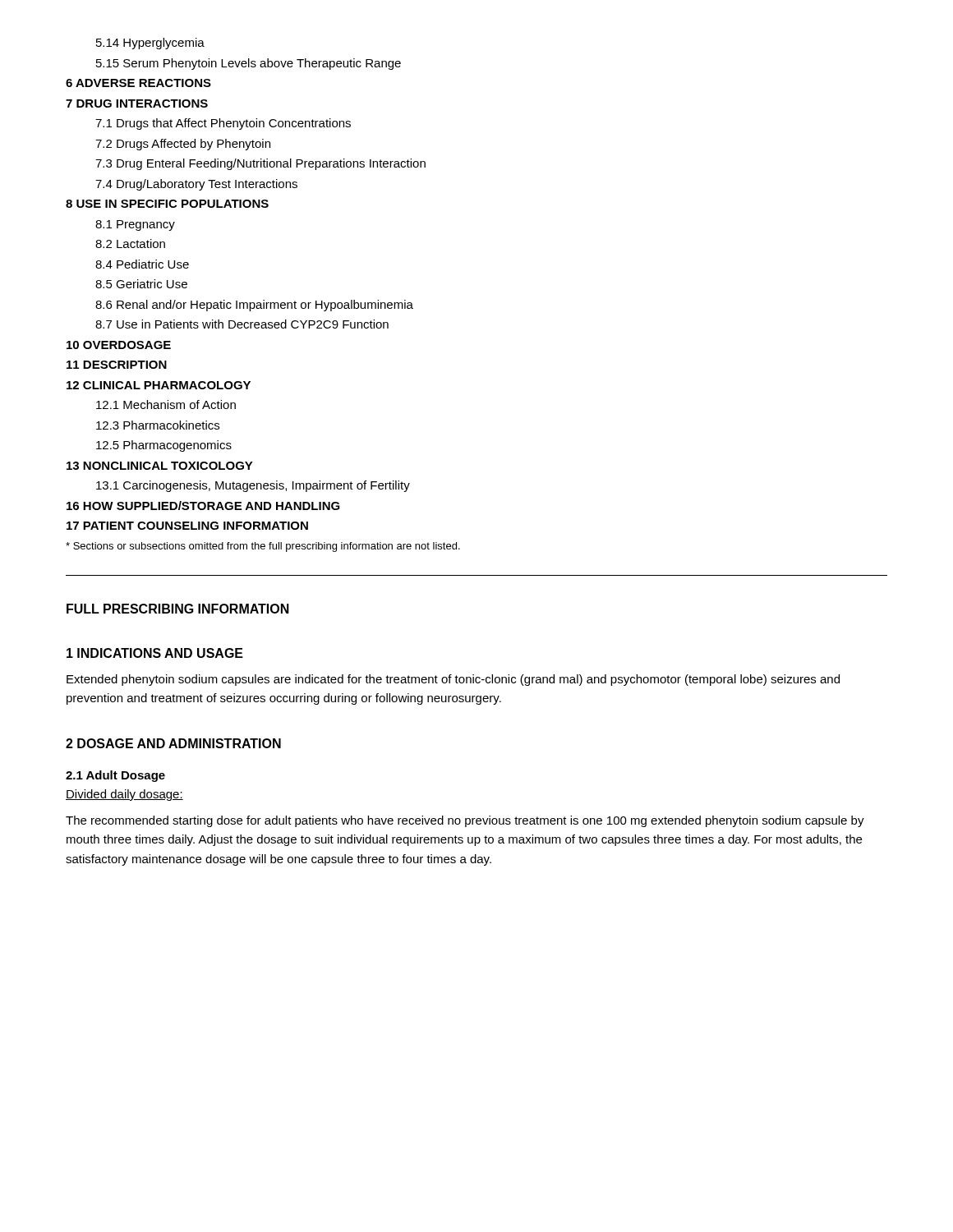Image resolution: width=953 pixels, height=1232 pixels.
Task: Locate the block of text that opens with "8 USE IN SPECIFIC"
Action: [x=167, y=203]
